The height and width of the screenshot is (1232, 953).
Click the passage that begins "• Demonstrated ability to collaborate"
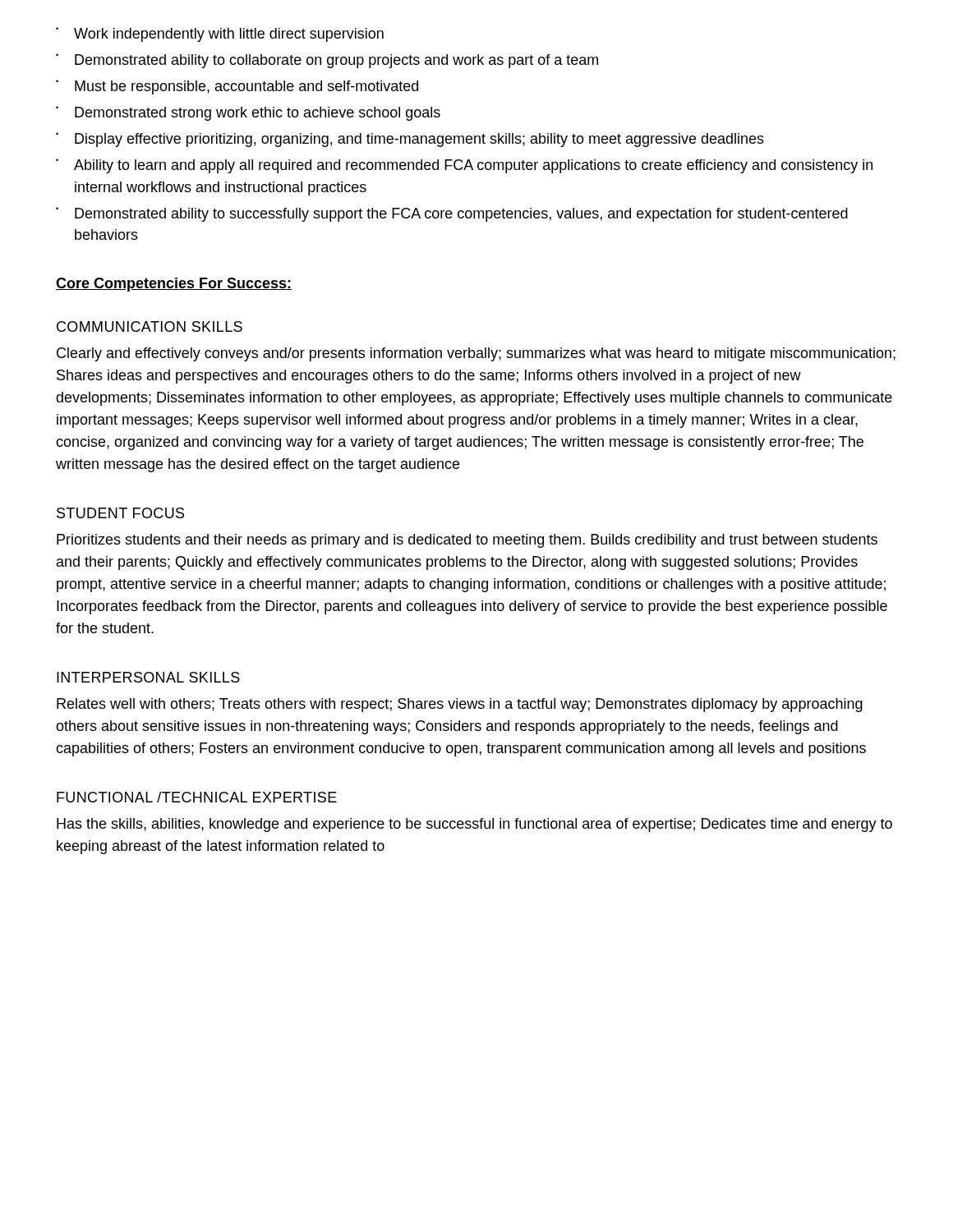coord(476,60)
